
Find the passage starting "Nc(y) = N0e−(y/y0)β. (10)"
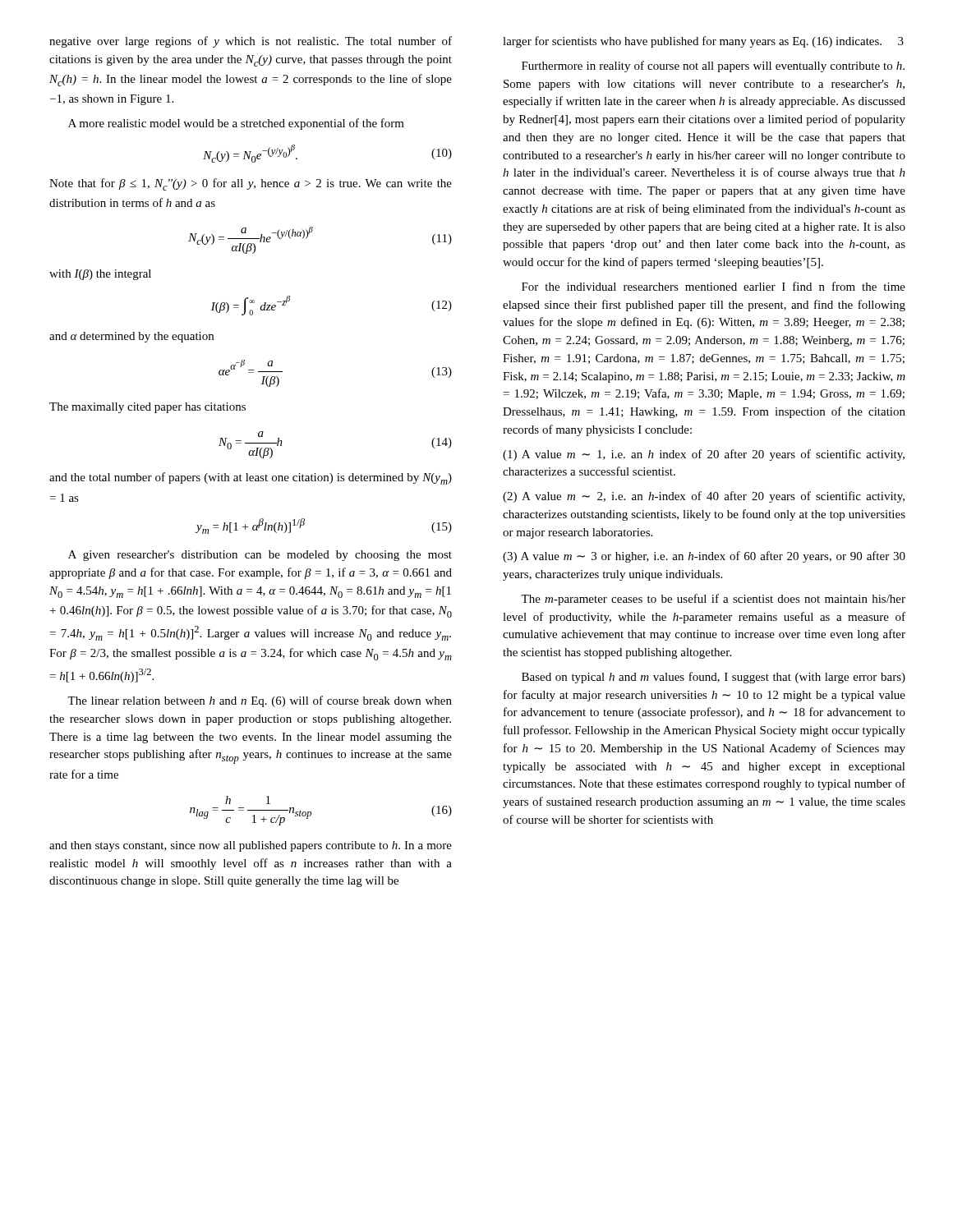(251, 154)
